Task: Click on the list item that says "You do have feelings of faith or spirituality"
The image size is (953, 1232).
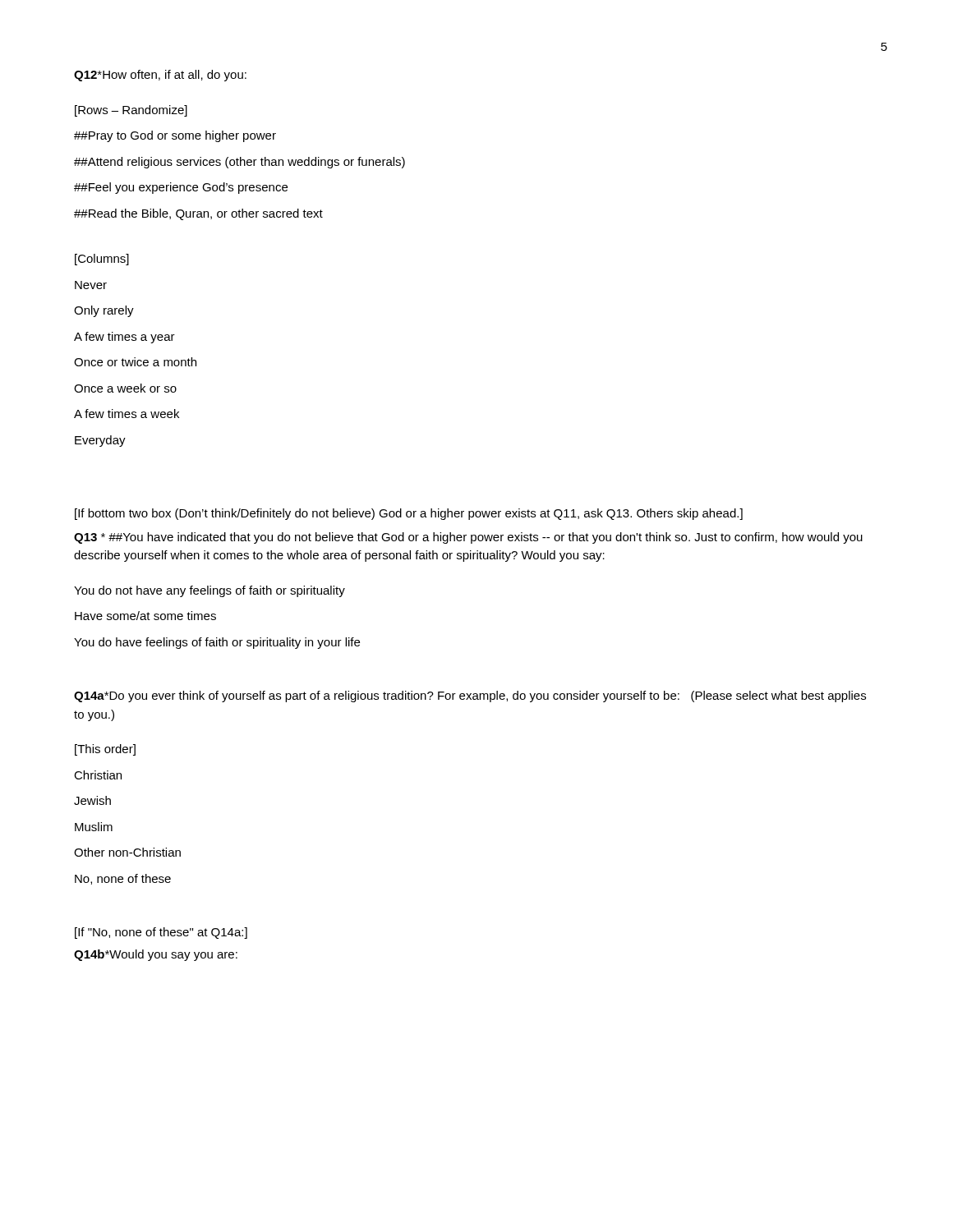Action: coord(217,641)
